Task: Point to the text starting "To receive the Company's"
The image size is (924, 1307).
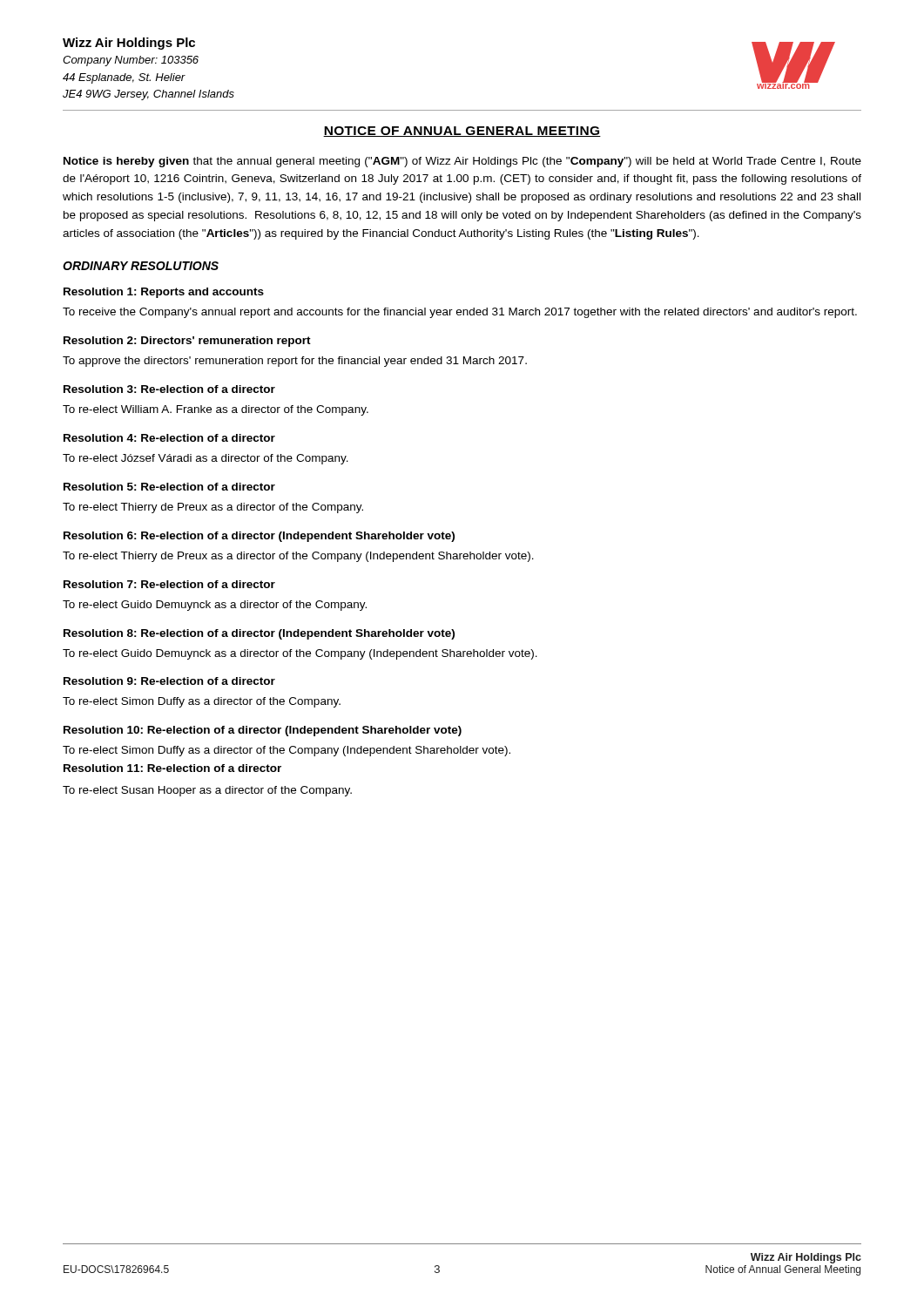Action: [460, 312]
